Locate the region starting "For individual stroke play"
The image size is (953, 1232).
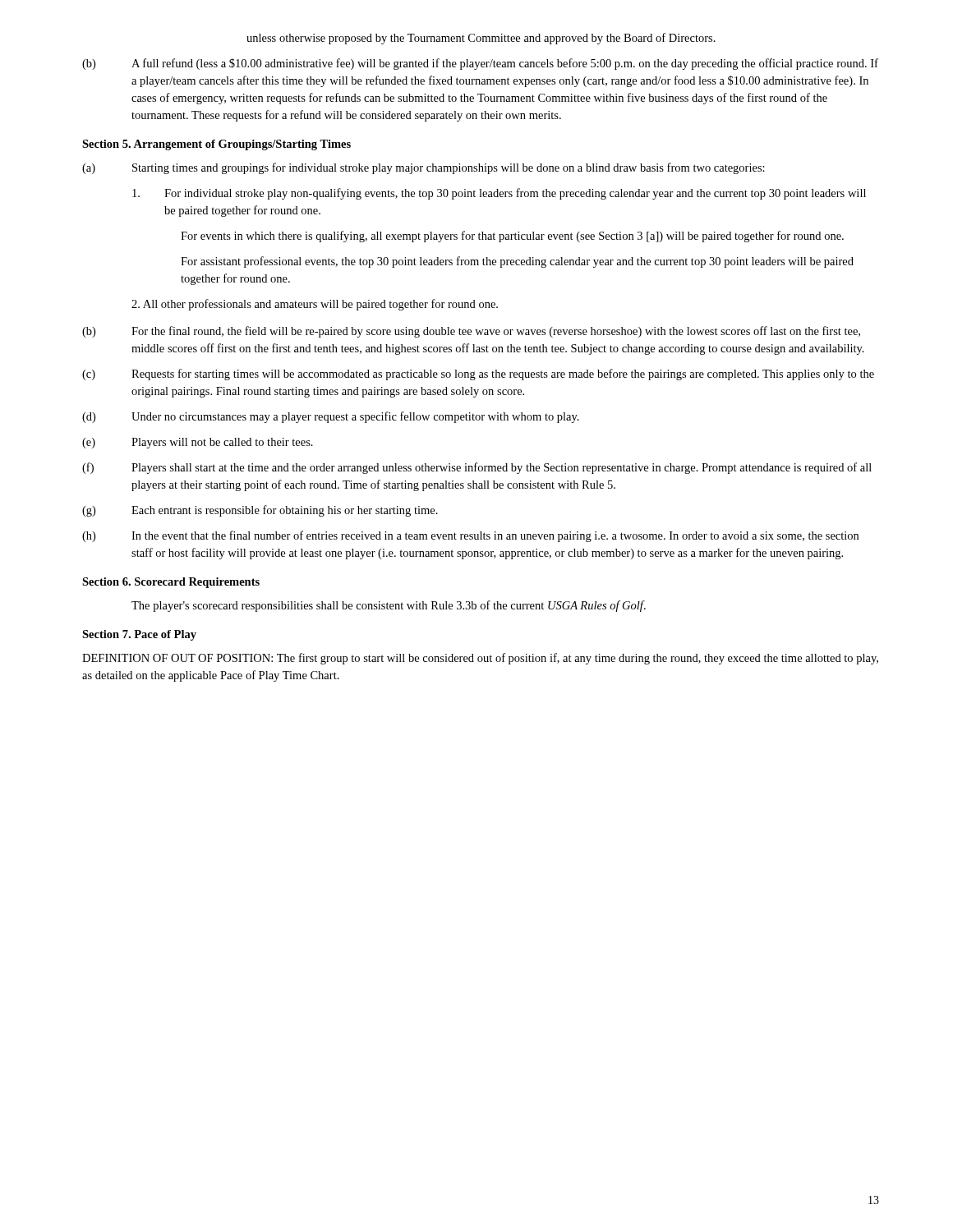(505, 202)
